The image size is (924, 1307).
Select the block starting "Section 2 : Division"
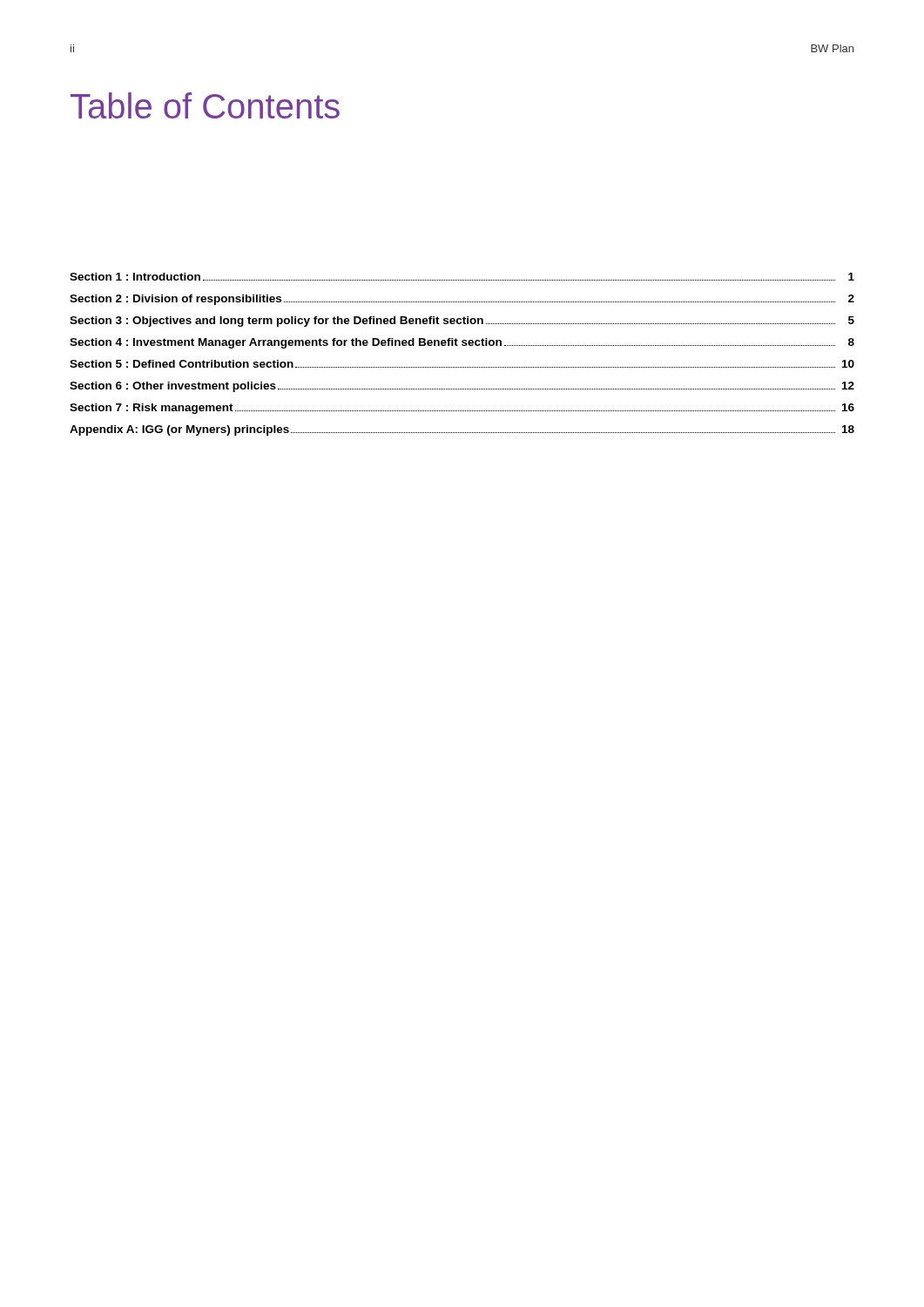(462, 298)
